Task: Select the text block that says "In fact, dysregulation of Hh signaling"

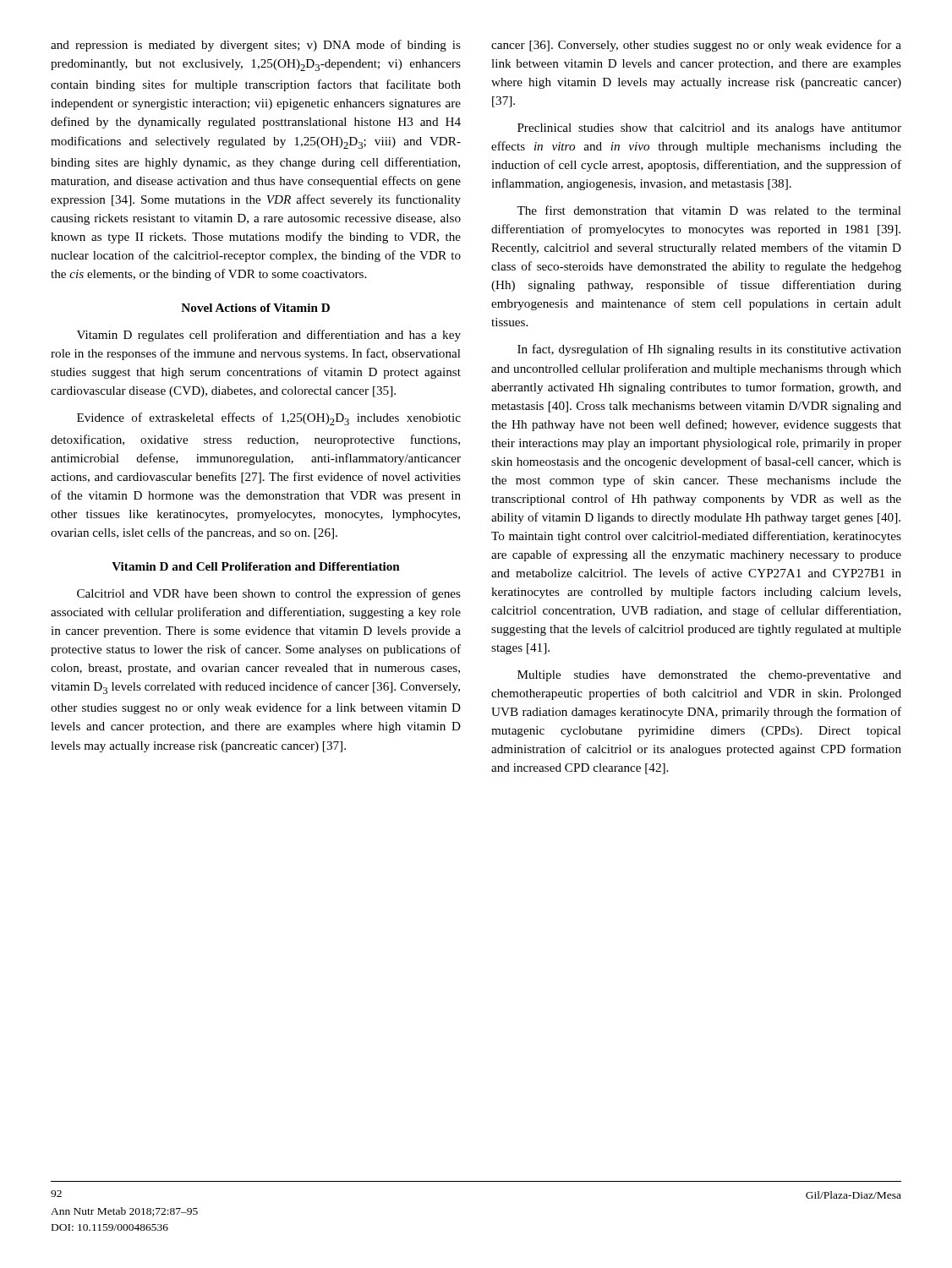Action: click(696, 499)
